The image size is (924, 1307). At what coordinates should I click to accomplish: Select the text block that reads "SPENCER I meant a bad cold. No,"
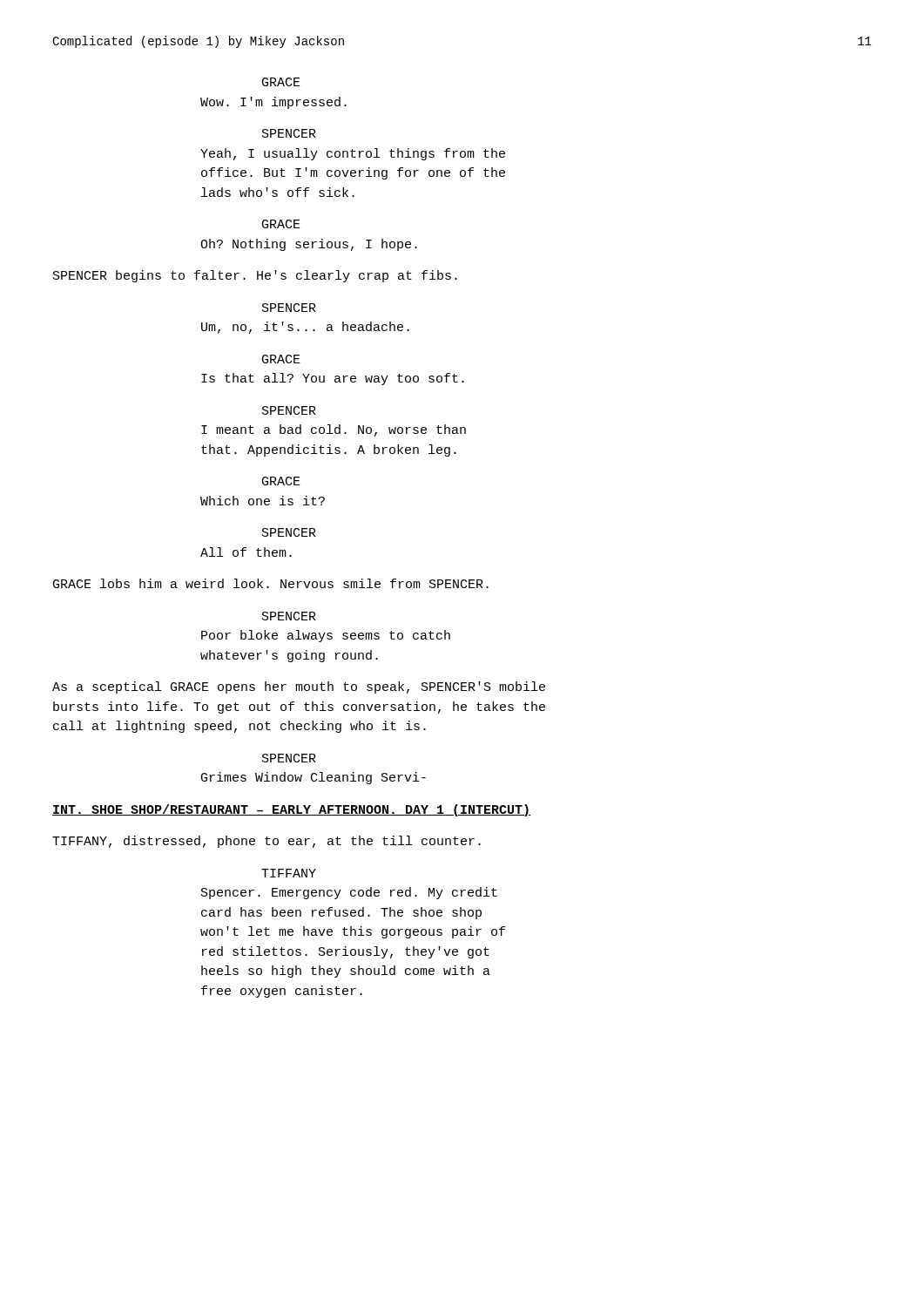point(289,410)
